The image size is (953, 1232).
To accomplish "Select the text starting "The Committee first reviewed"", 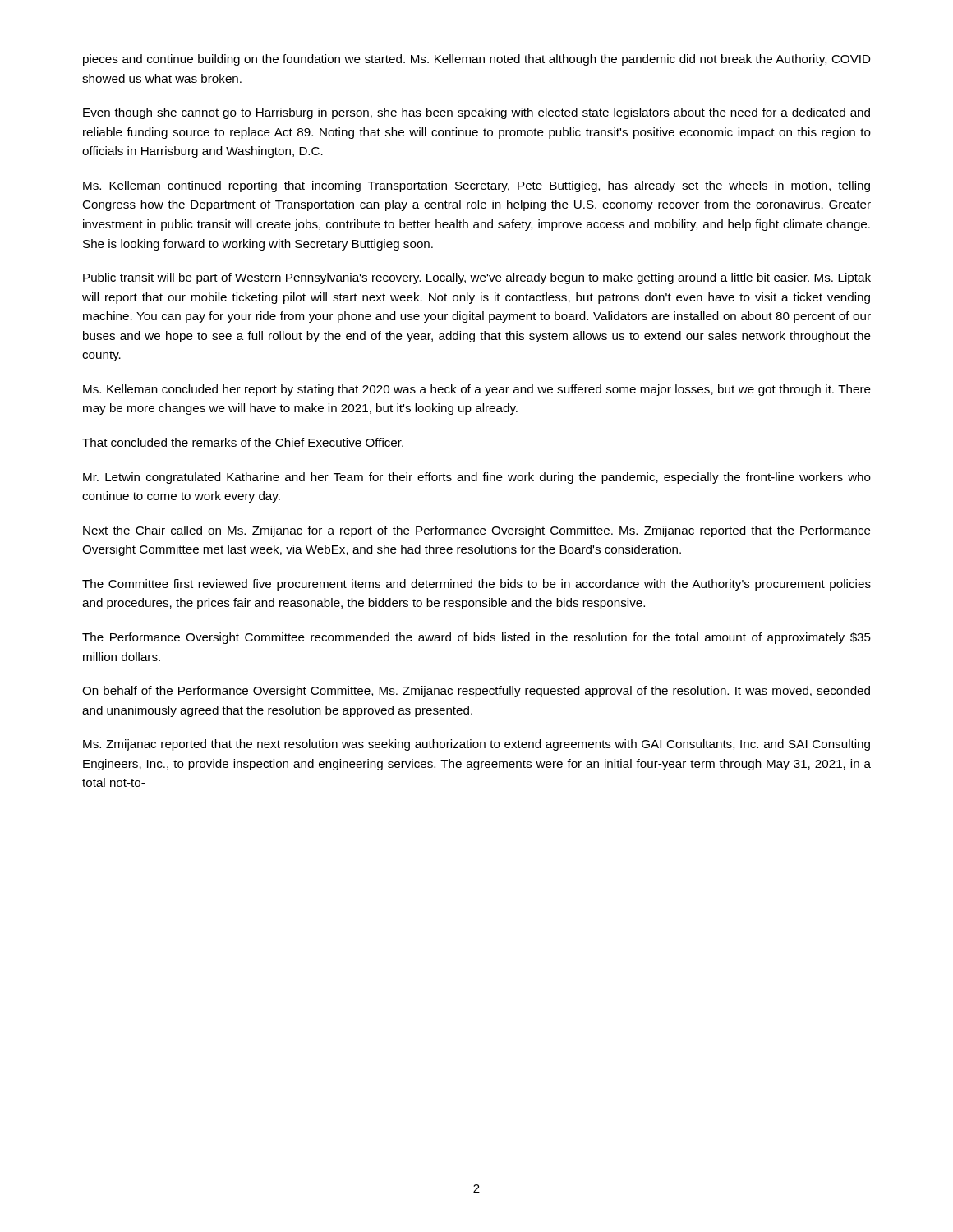I will (x=476, y=593).
